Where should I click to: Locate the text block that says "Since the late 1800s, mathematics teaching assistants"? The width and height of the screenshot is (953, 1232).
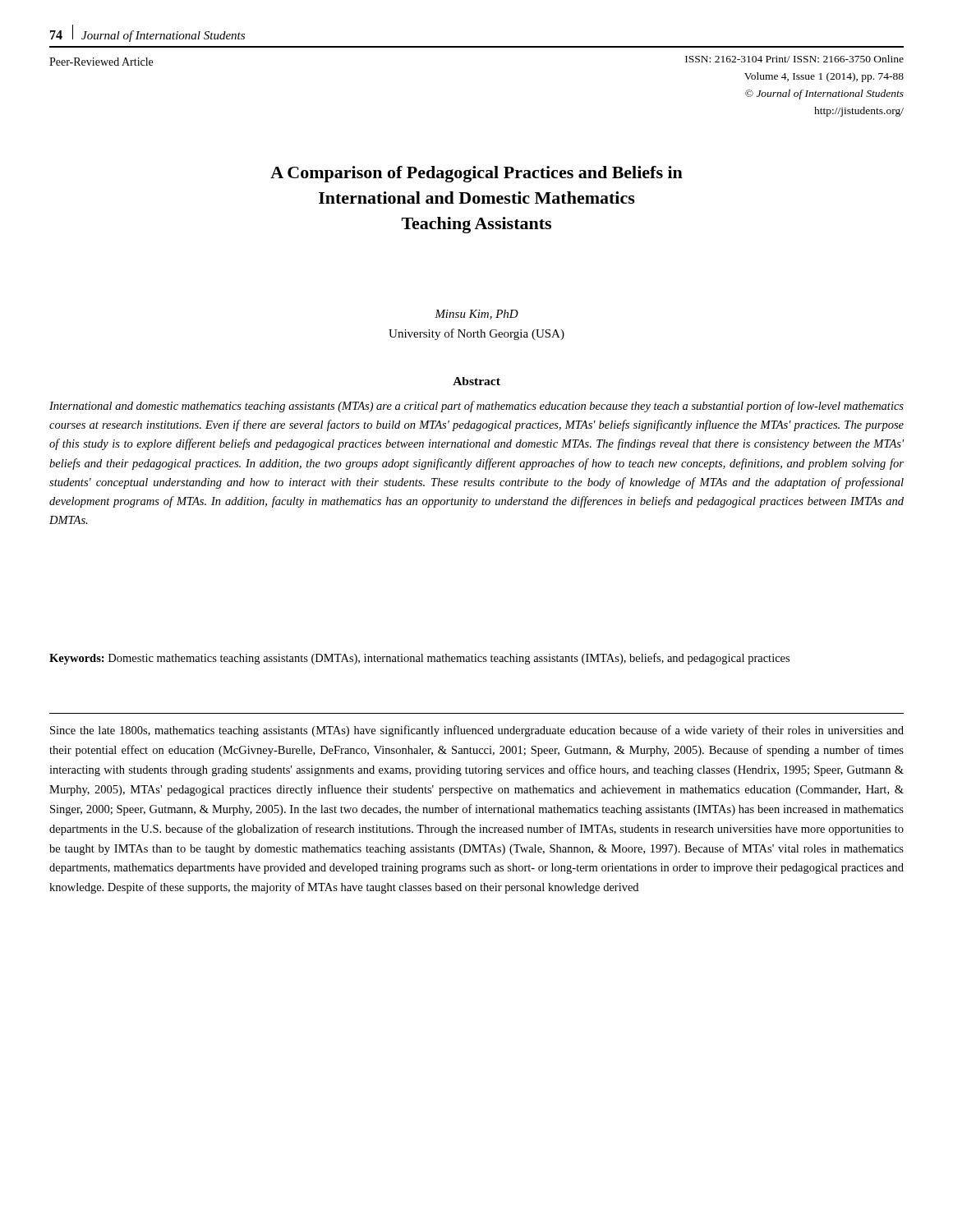tap(476, 809)
